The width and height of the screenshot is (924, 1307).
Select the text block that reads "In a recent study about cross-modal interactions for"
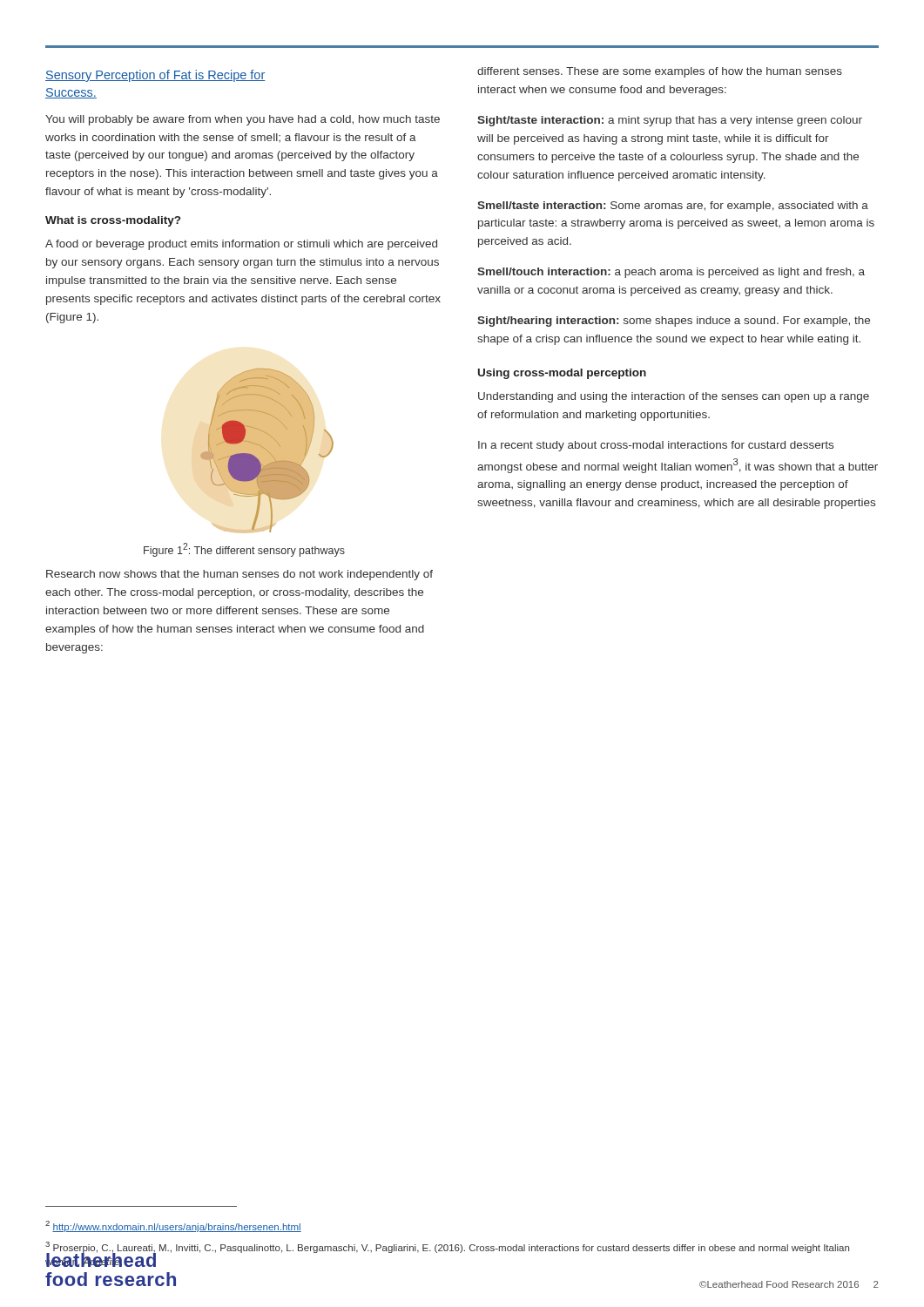pos(678,474)
